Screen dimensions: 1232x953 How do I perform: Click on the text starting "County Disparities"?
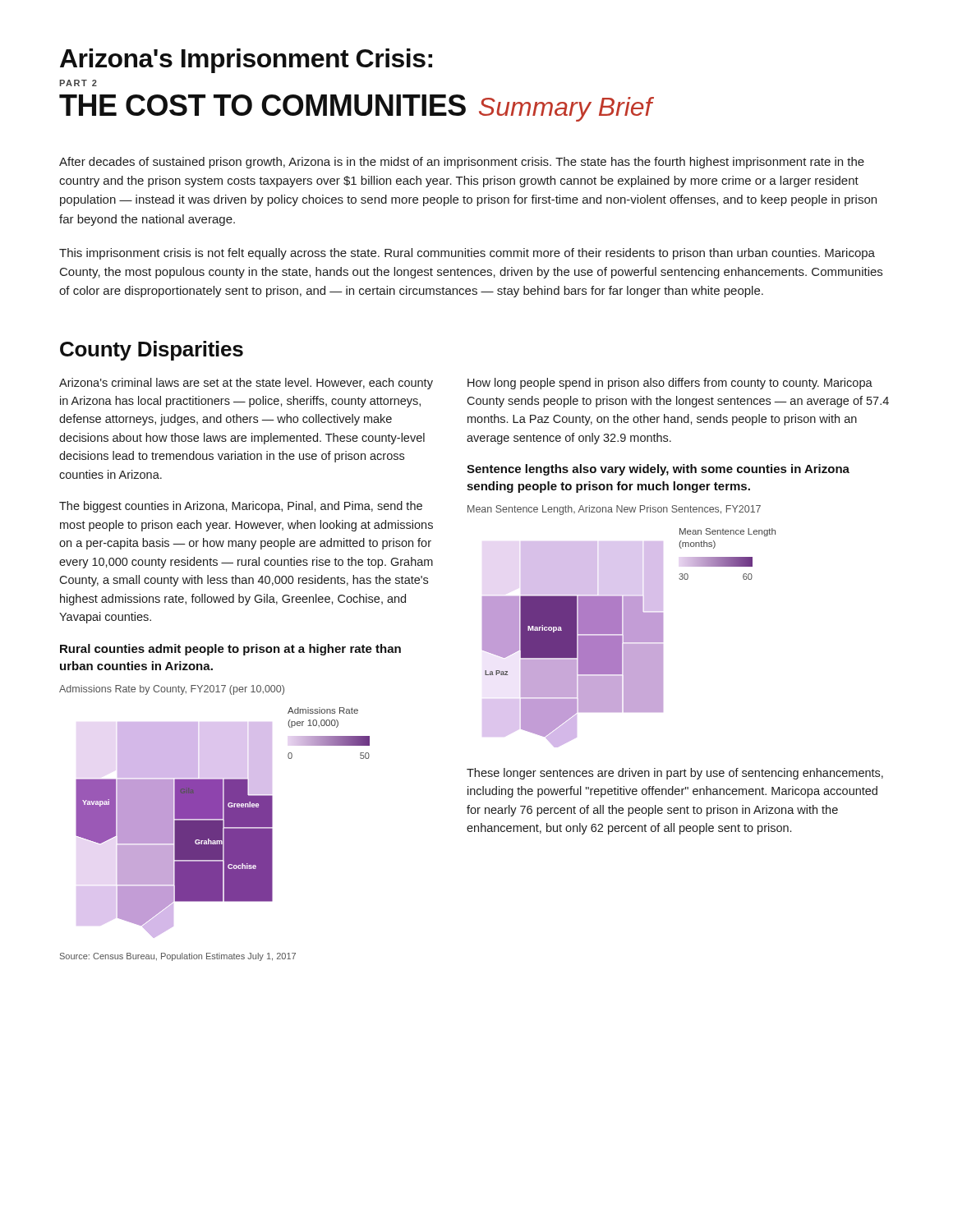click(x=151, y=349)
